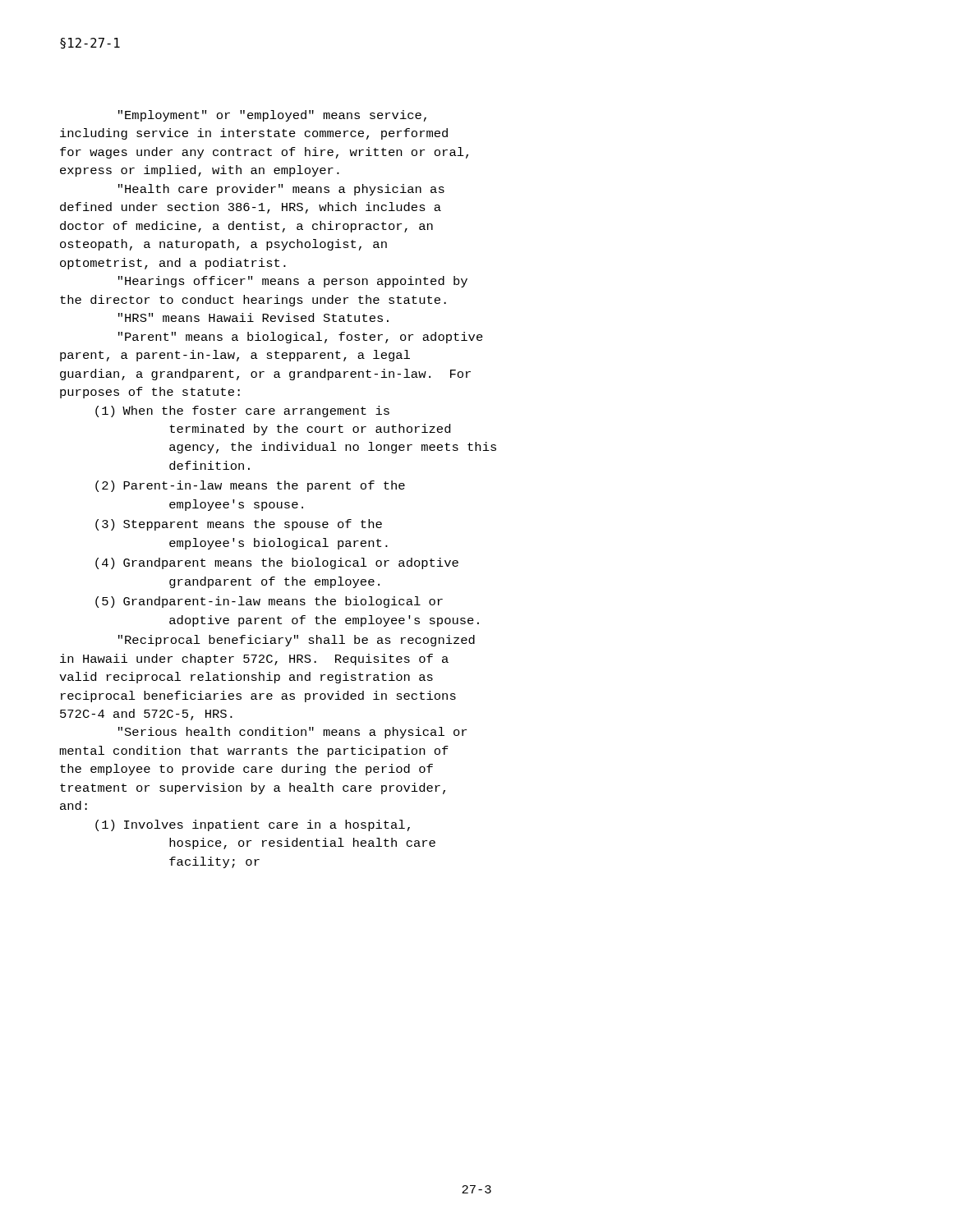Screen dimensions: 1232x953
Task: Navigate to the region starting ""Hearings officer" means a person appointed"
Action: click(x=293, y=282)
